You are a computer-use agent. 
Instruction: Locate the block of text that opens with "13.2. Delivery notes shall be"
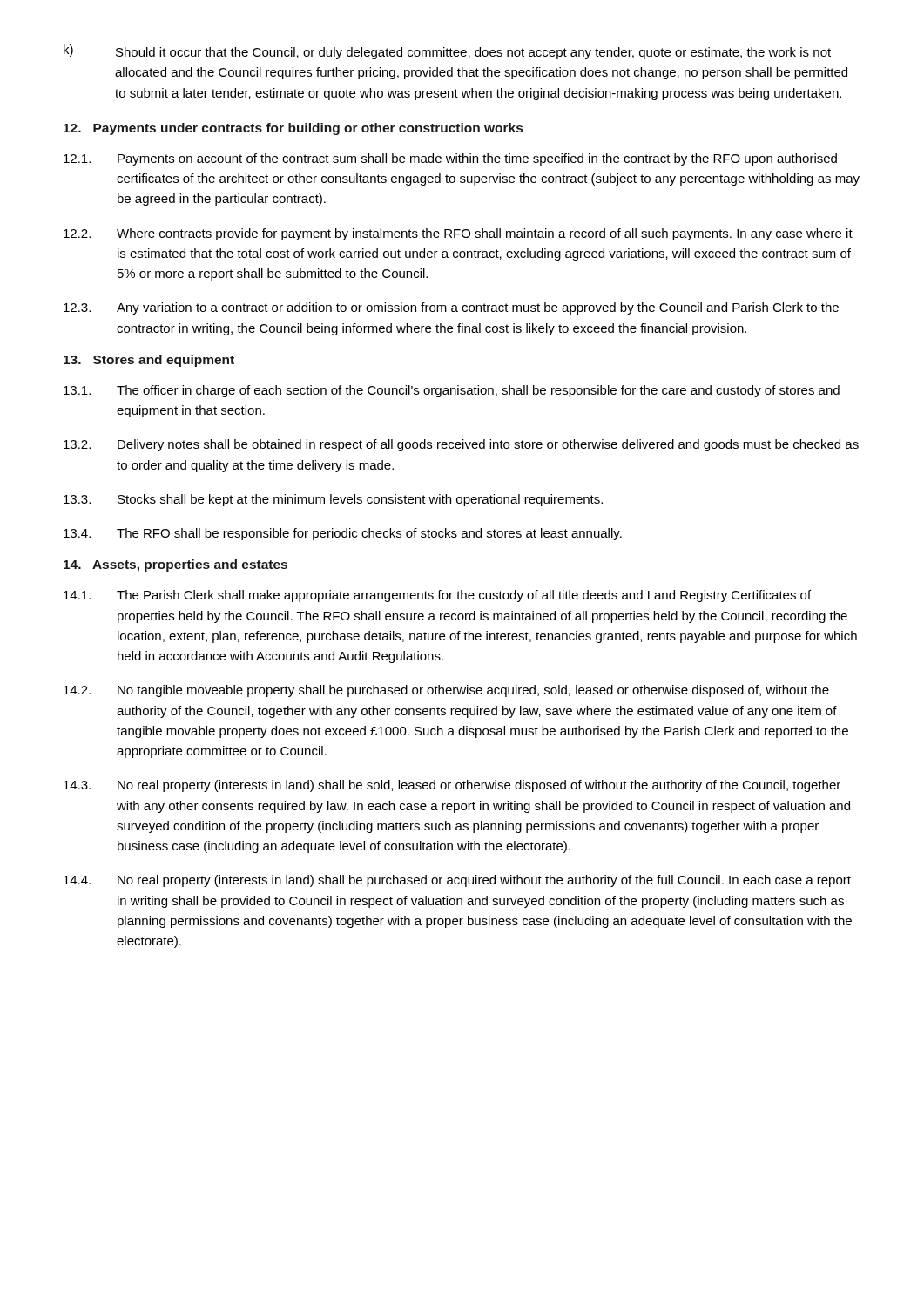pyautogui.click(x=462, y=454)
